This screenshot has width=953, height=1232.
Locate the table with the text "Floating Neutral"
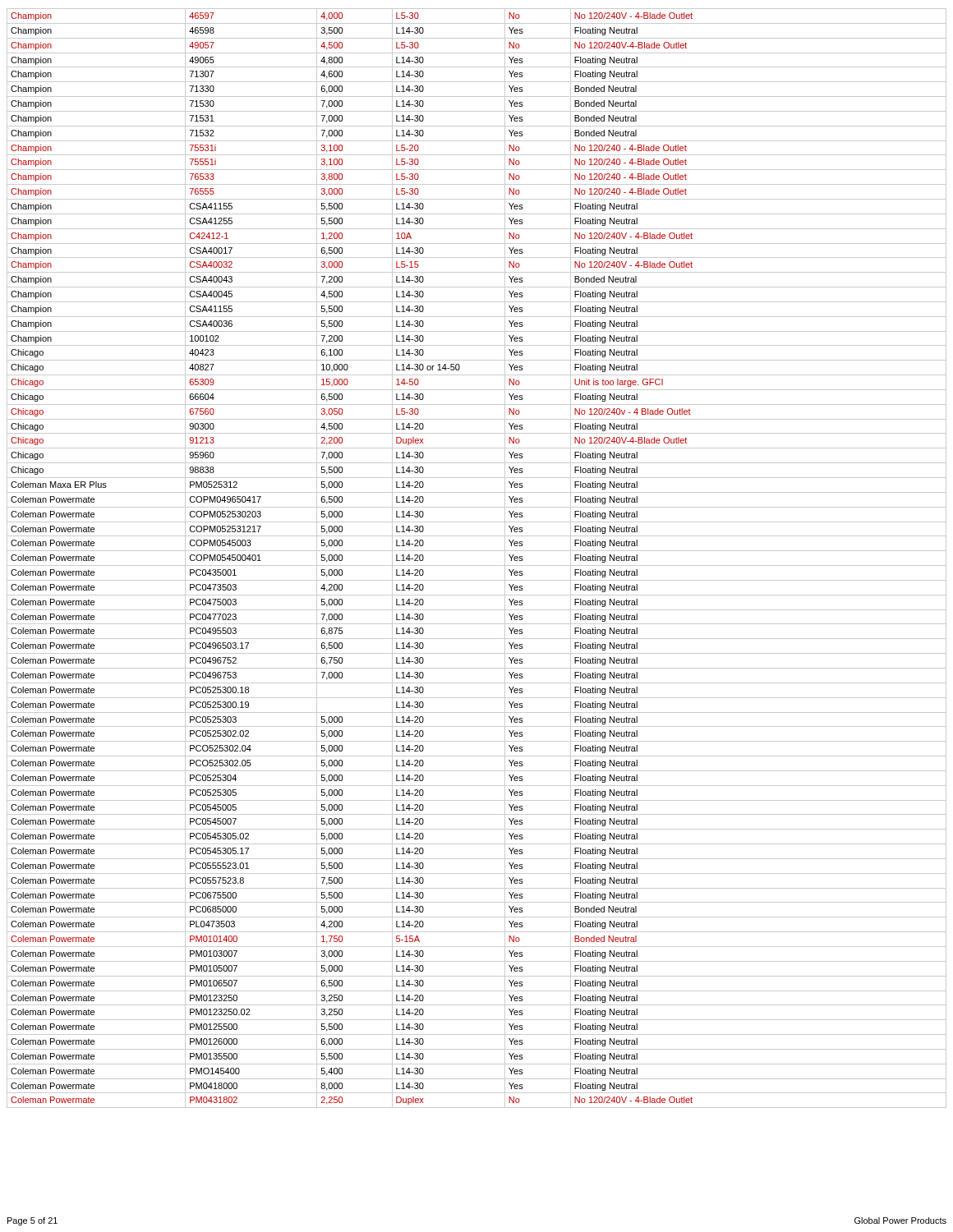[476, 558]
